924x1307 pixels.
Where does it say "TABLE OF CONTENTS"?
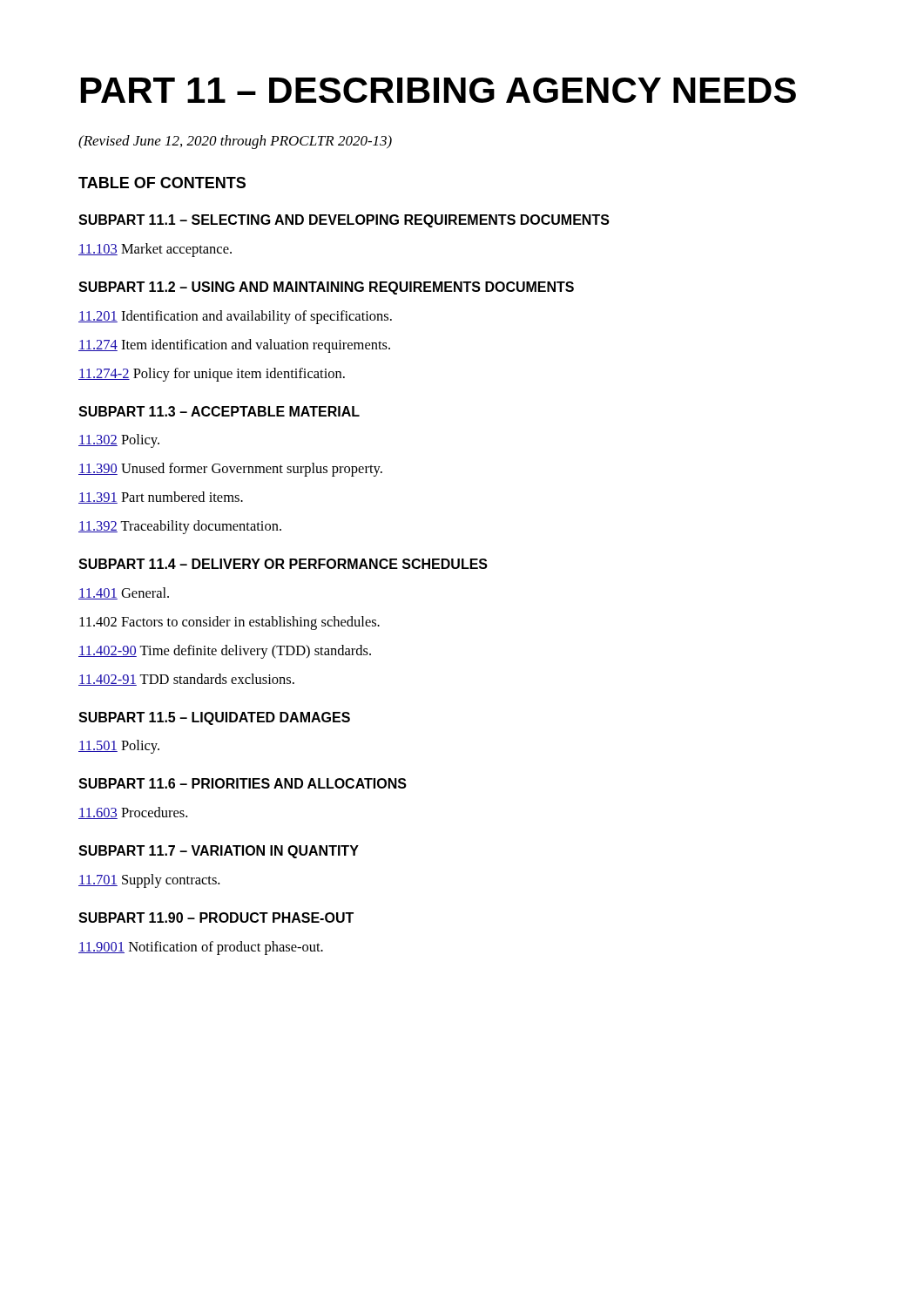(162, 183)
